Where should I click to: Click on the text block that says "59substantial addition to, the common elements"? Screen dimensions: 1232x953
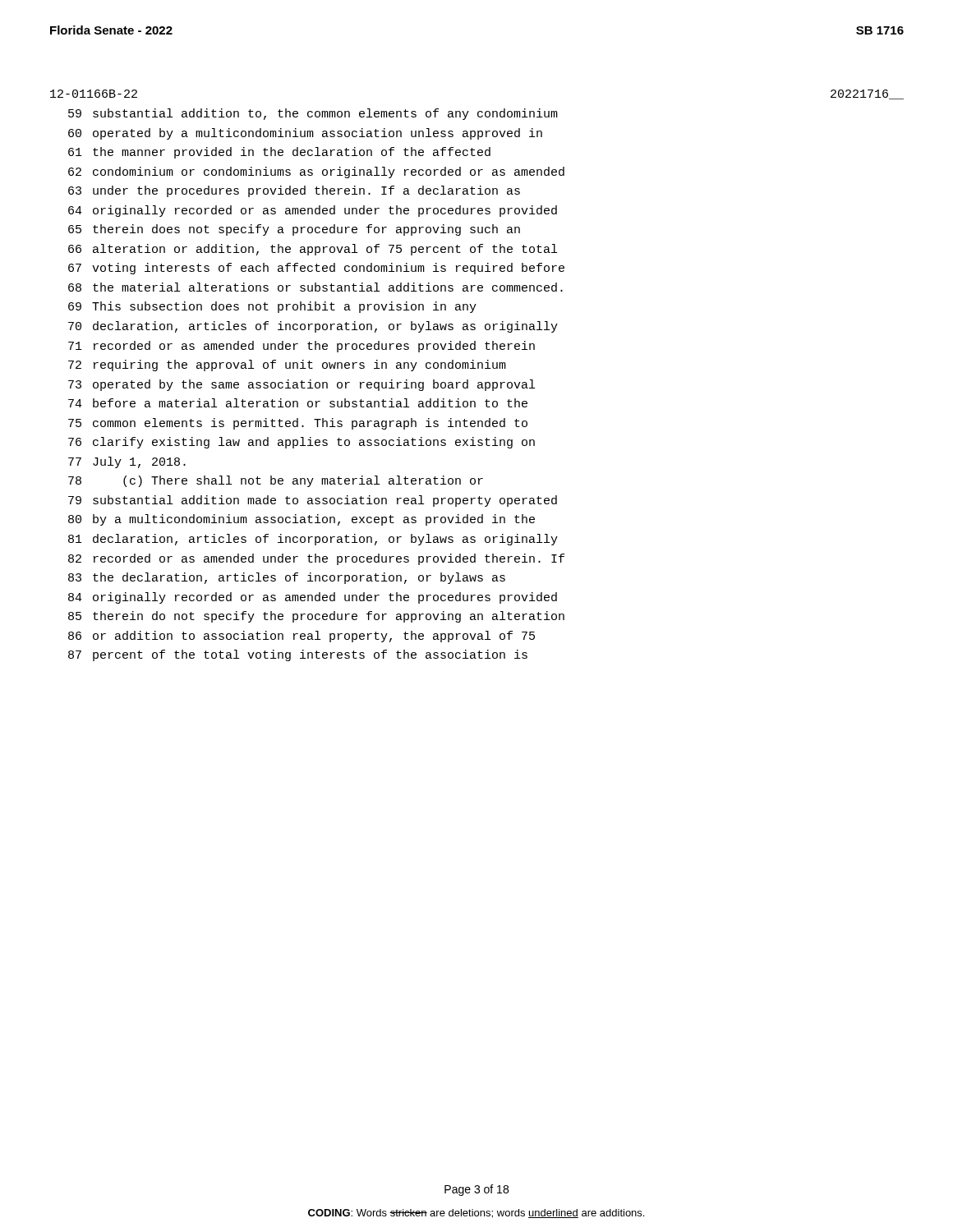tap(476, 386)
